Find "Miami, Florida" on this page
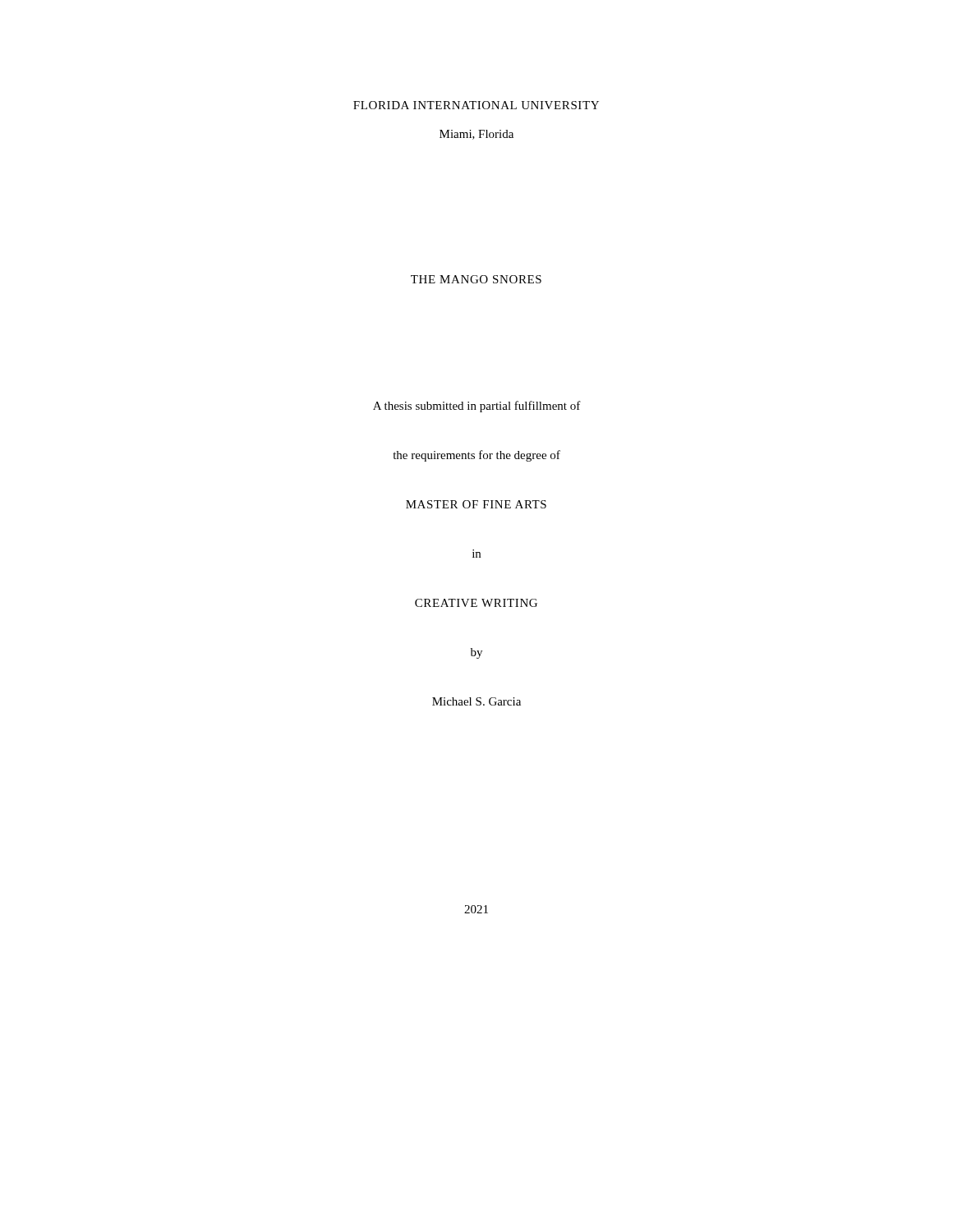The image size is (953, 1232). click(x=476, y=134)
